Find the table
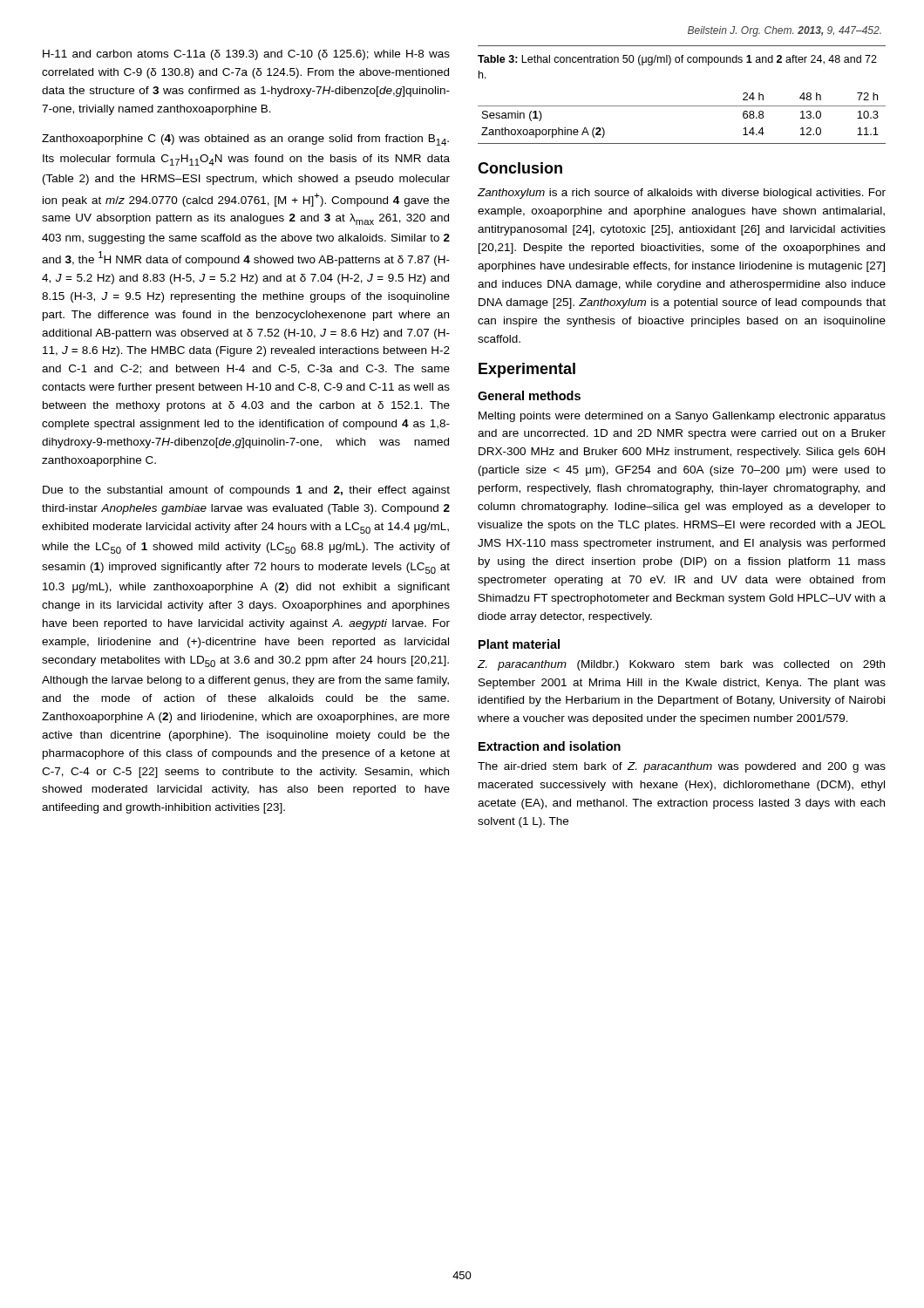Viewport: 924px width, 1308px height. click(x=682, y=95)
